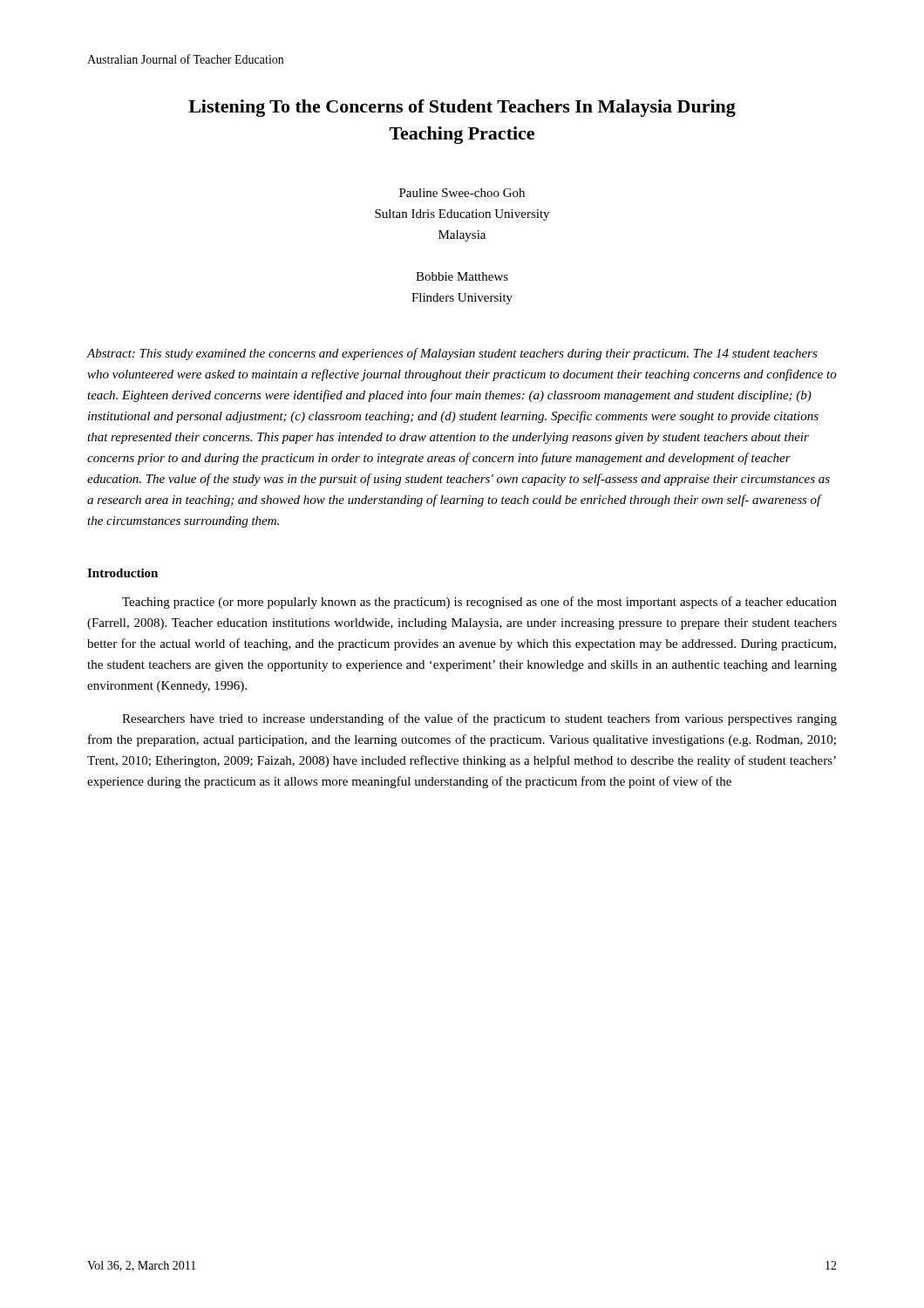The width and height of the screenshot is (924, 1308).
Task: Where is the passage that starts "Researchers have tried to increase understanding of"?
Action: [462, 750]
